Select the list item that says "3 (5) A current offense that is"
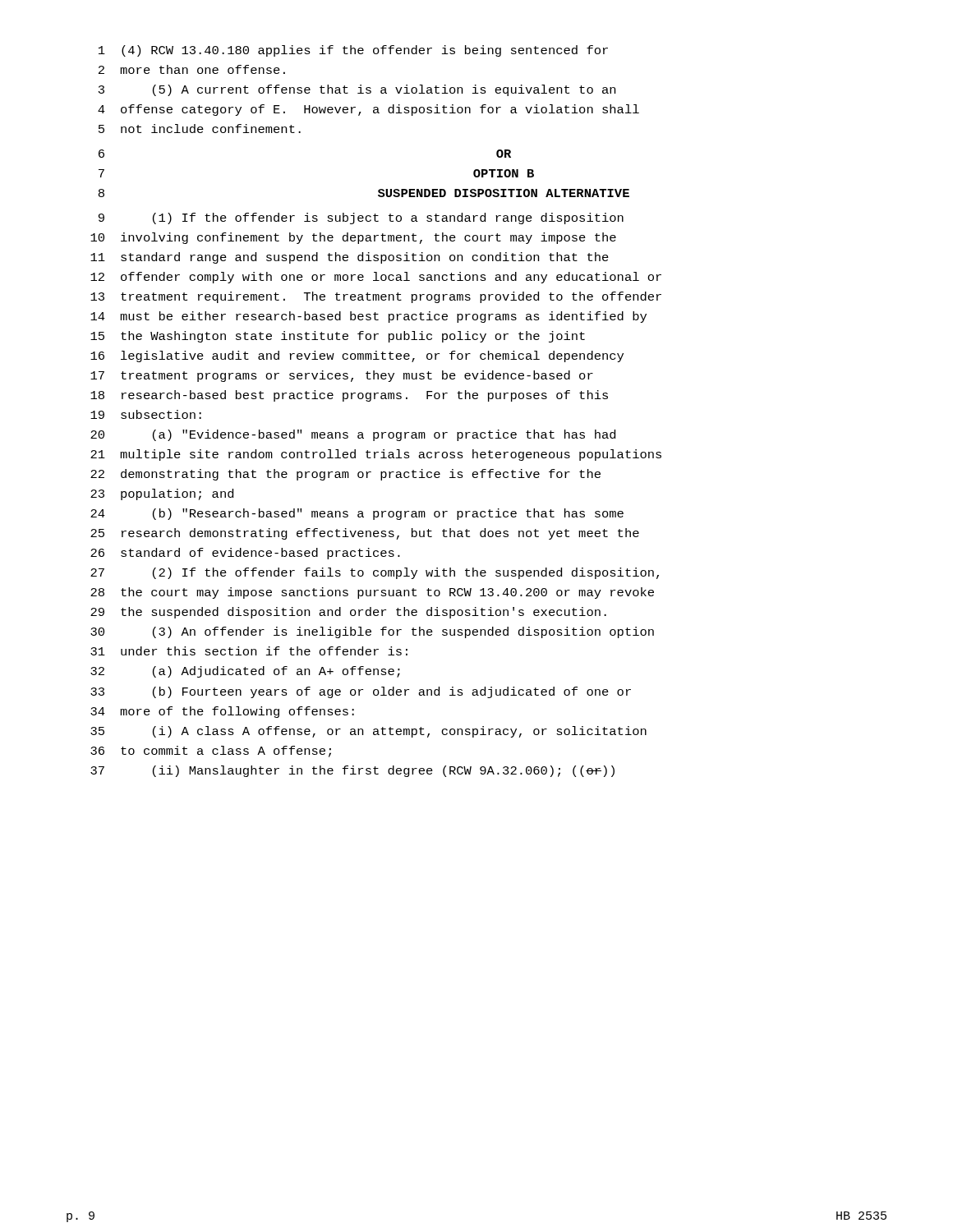 pos(476,90)
